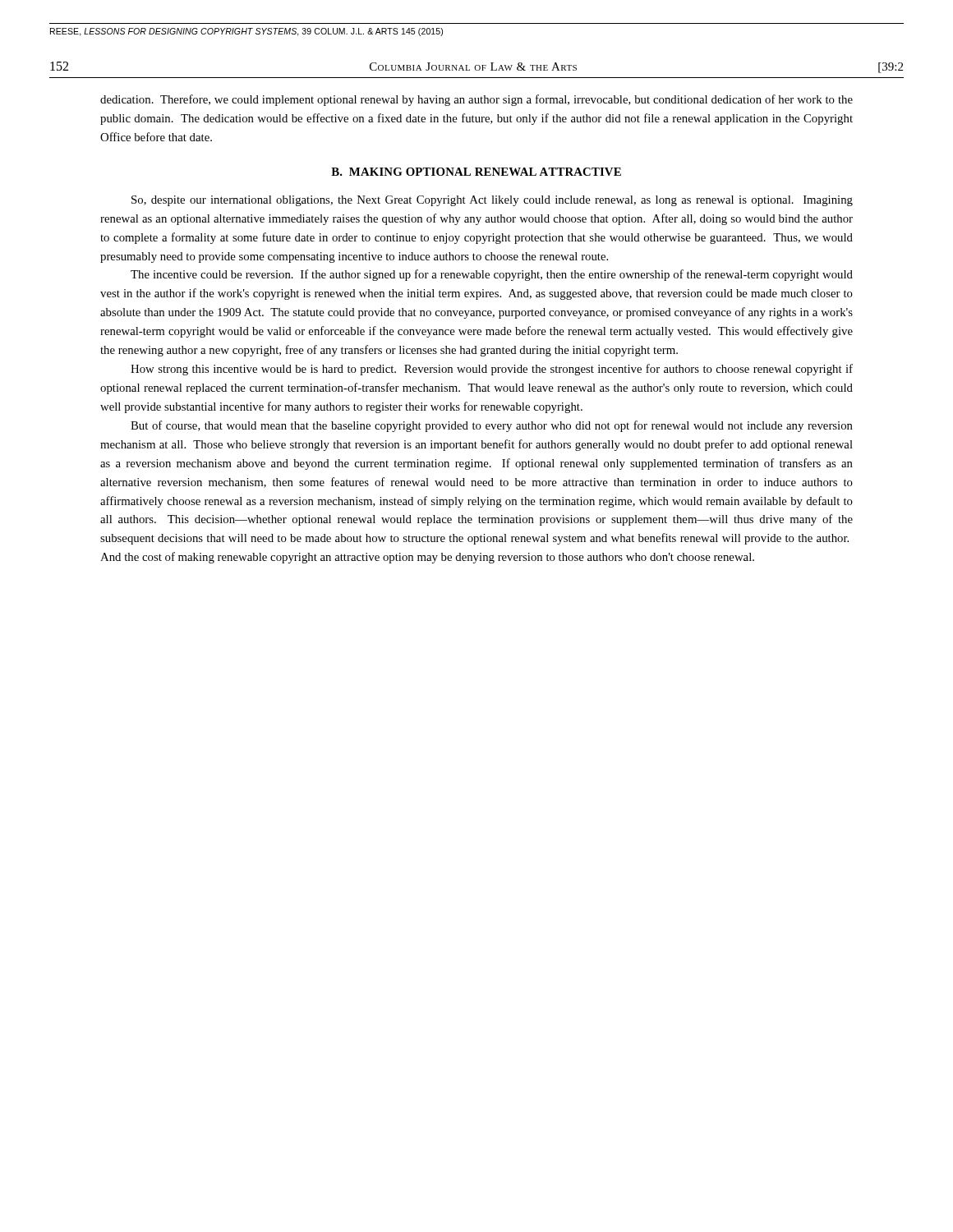This screenshot has height=1232, width=953.
Task: Navigate to the passage starting "dedication. Therefore, we could implement optional renewal"
Action: pos(476,119)
